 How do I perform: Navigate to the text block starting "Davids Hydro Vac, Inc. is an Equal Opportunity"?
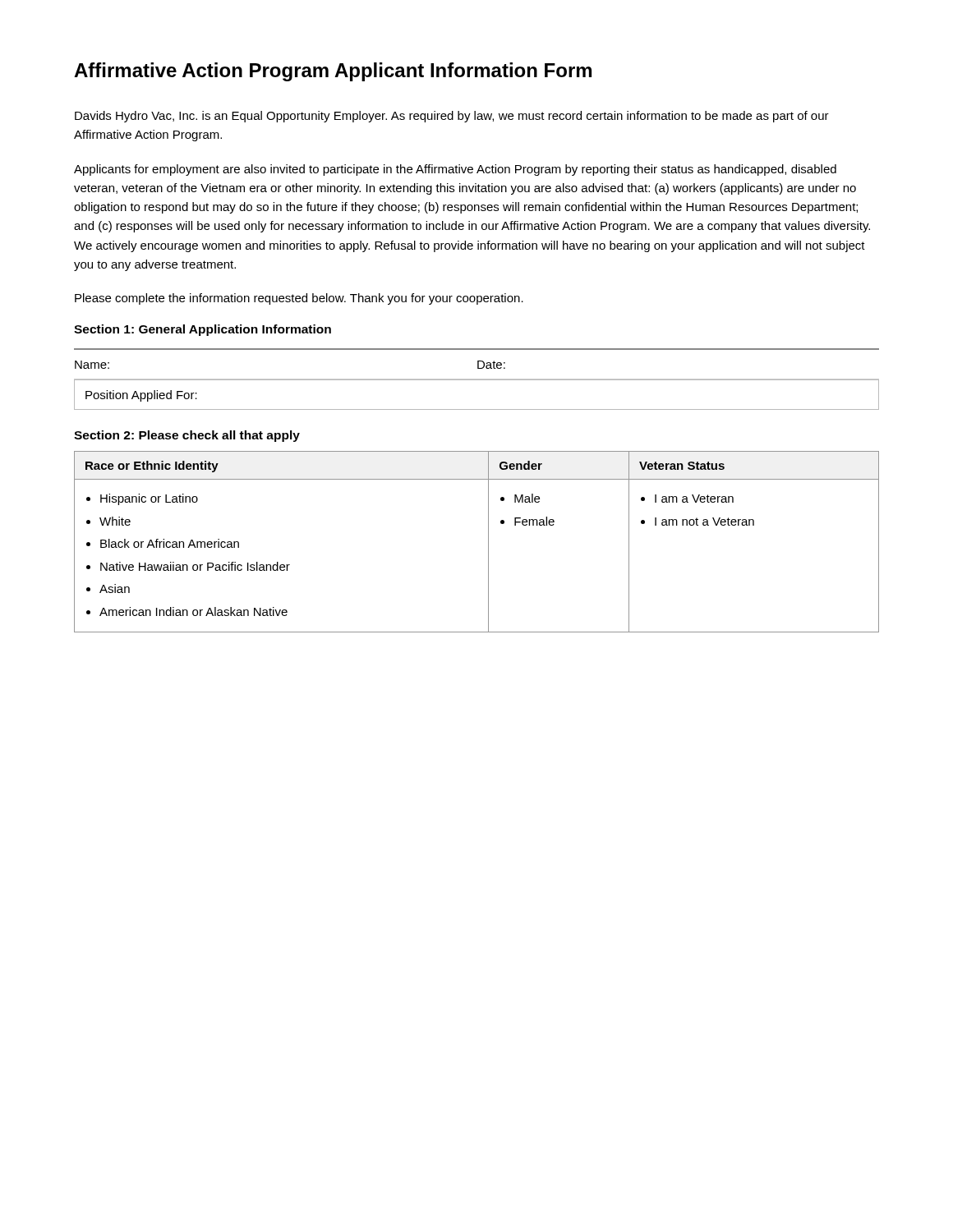[x=451, y=125]
